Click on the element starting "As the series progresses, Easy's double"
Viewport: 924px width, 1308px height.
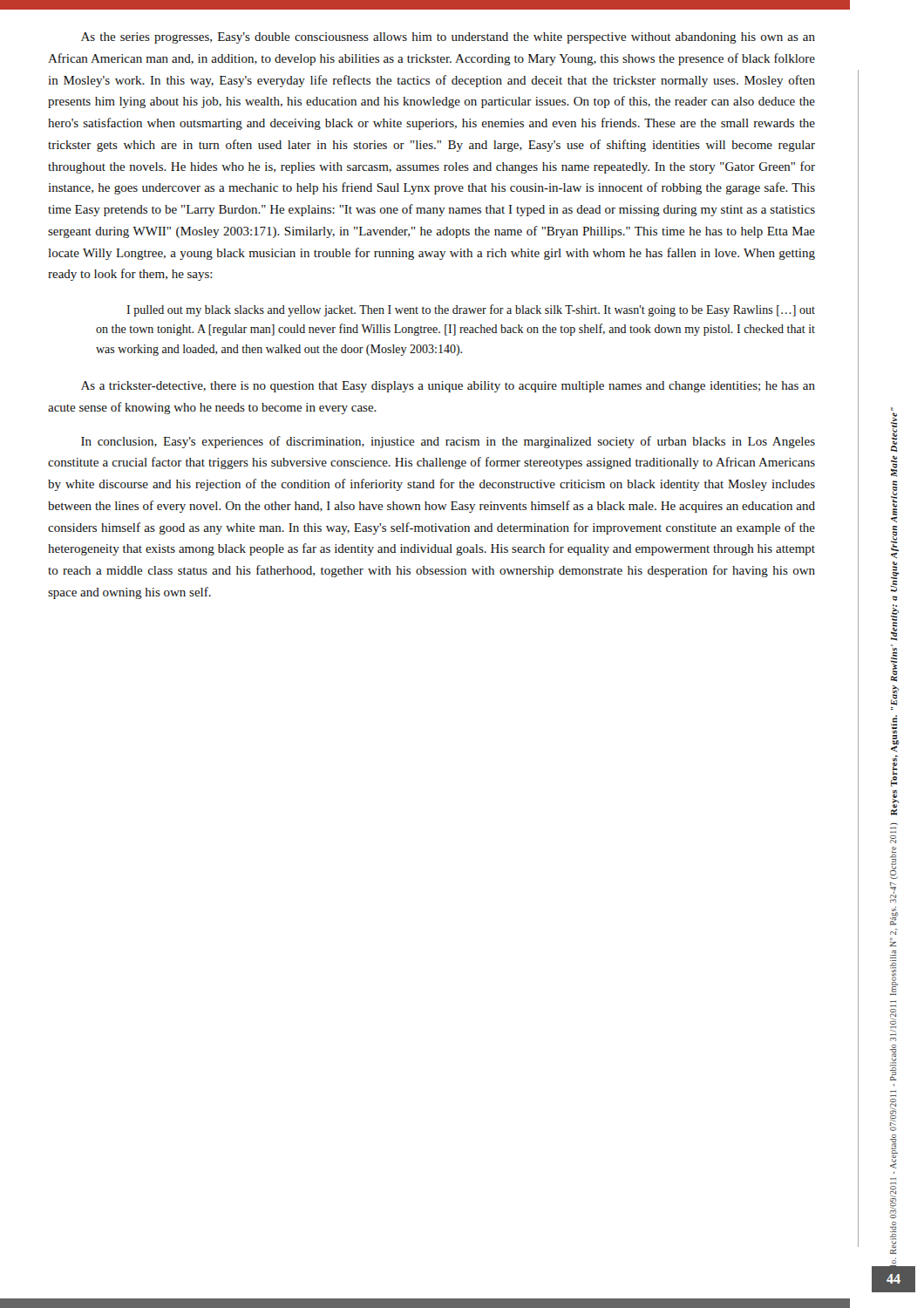click(x=432, y=156)
